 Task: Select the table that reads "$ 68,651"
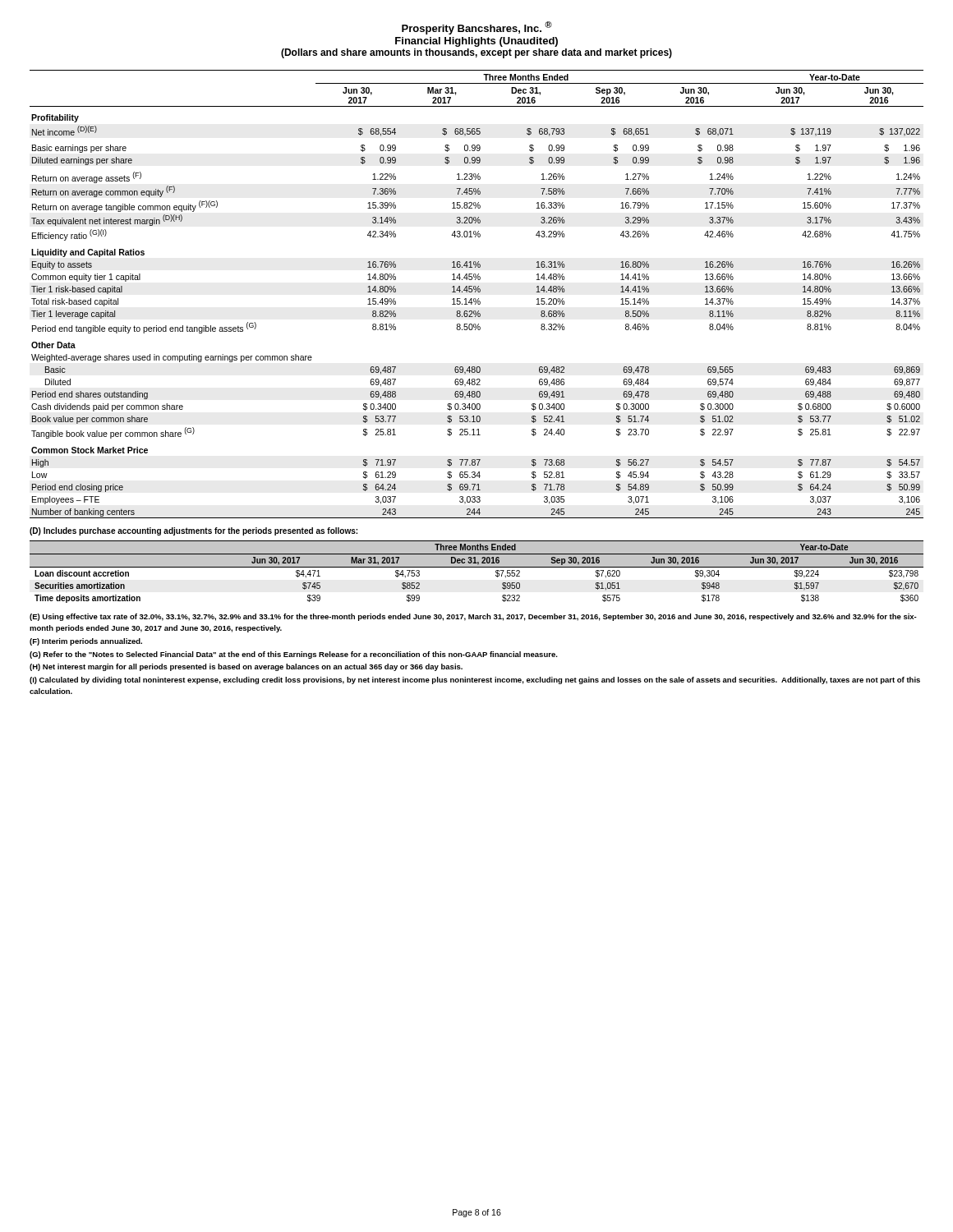476,294
